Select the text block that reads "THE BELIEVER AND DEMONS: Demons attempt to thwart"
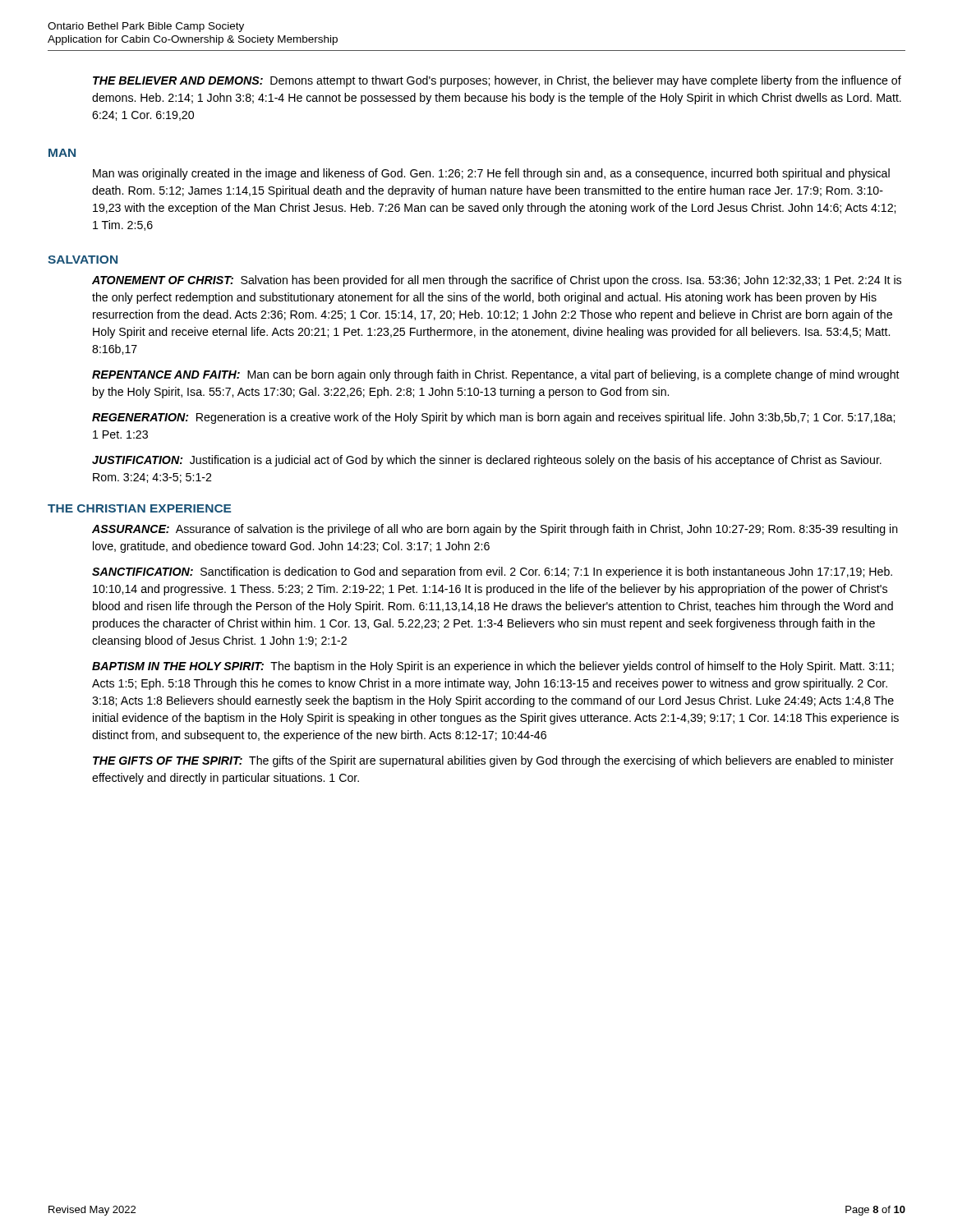Image resolution: width=953 pixels, height=1232 pixels. pos(497,98)
